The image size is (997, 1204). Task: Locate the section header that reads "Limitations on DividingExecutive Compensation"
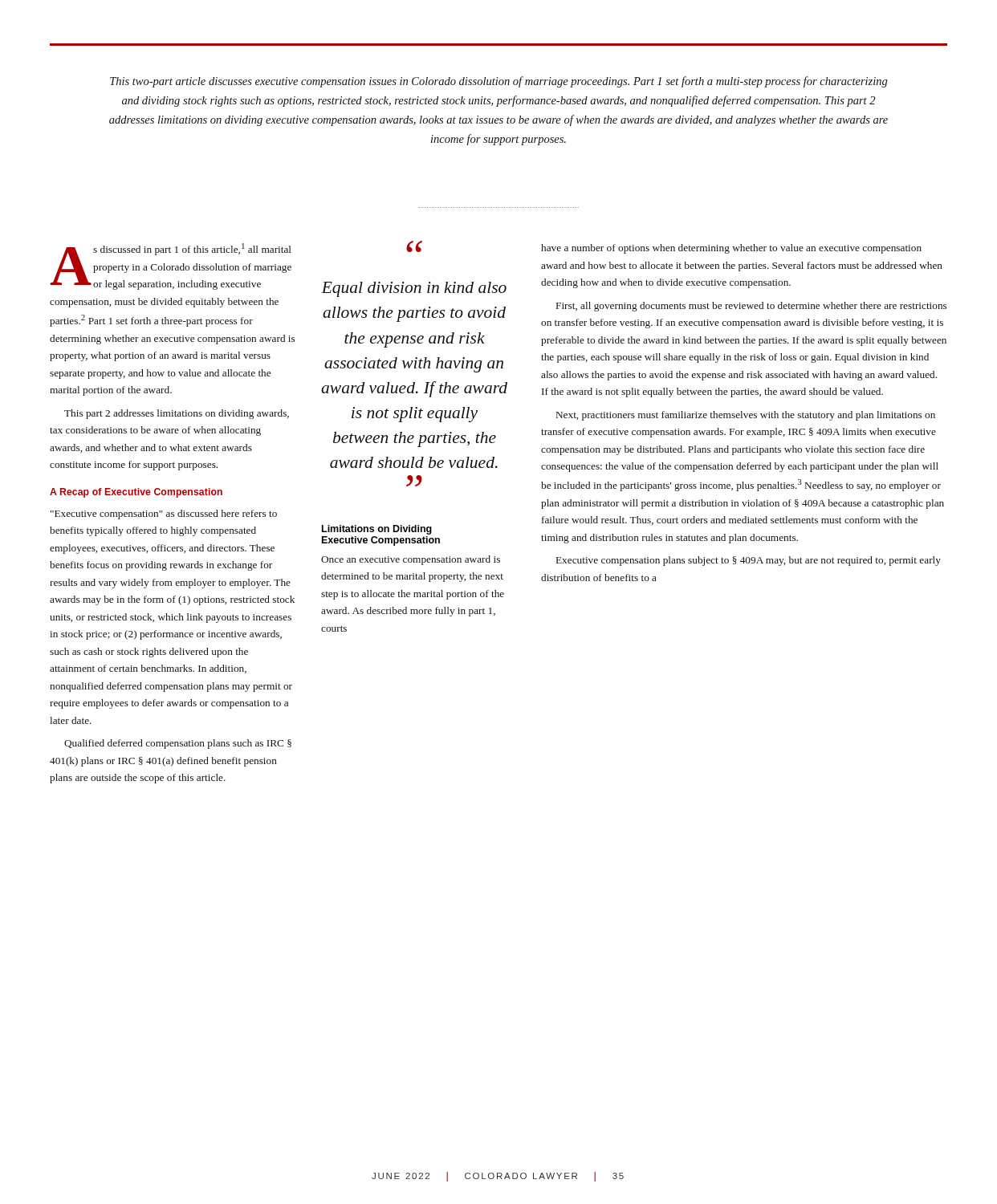coord(414,534)
